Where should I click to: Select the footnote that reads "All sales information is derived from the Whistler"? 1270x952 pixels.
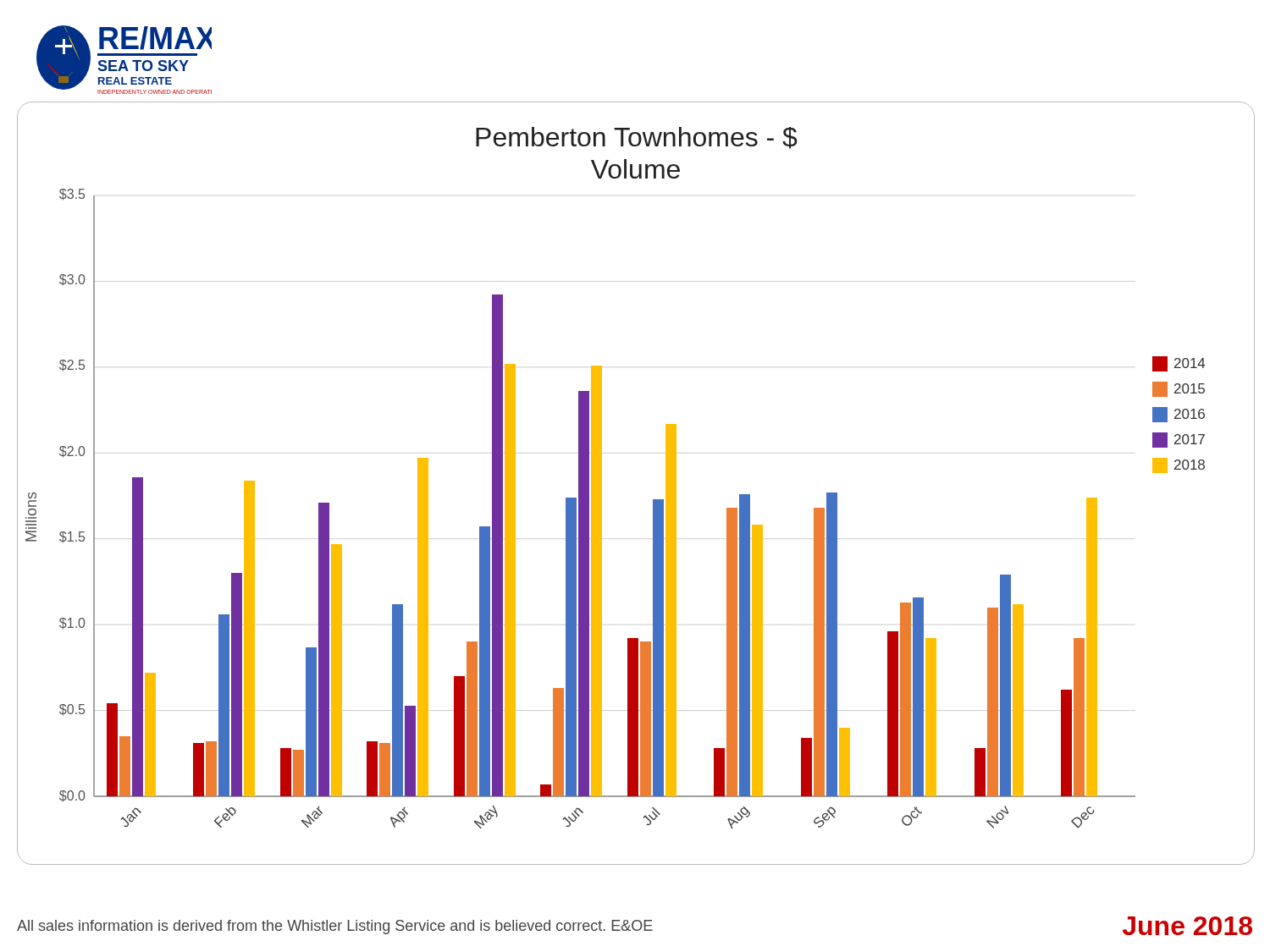pyautogui.click(x=335, y=926)
